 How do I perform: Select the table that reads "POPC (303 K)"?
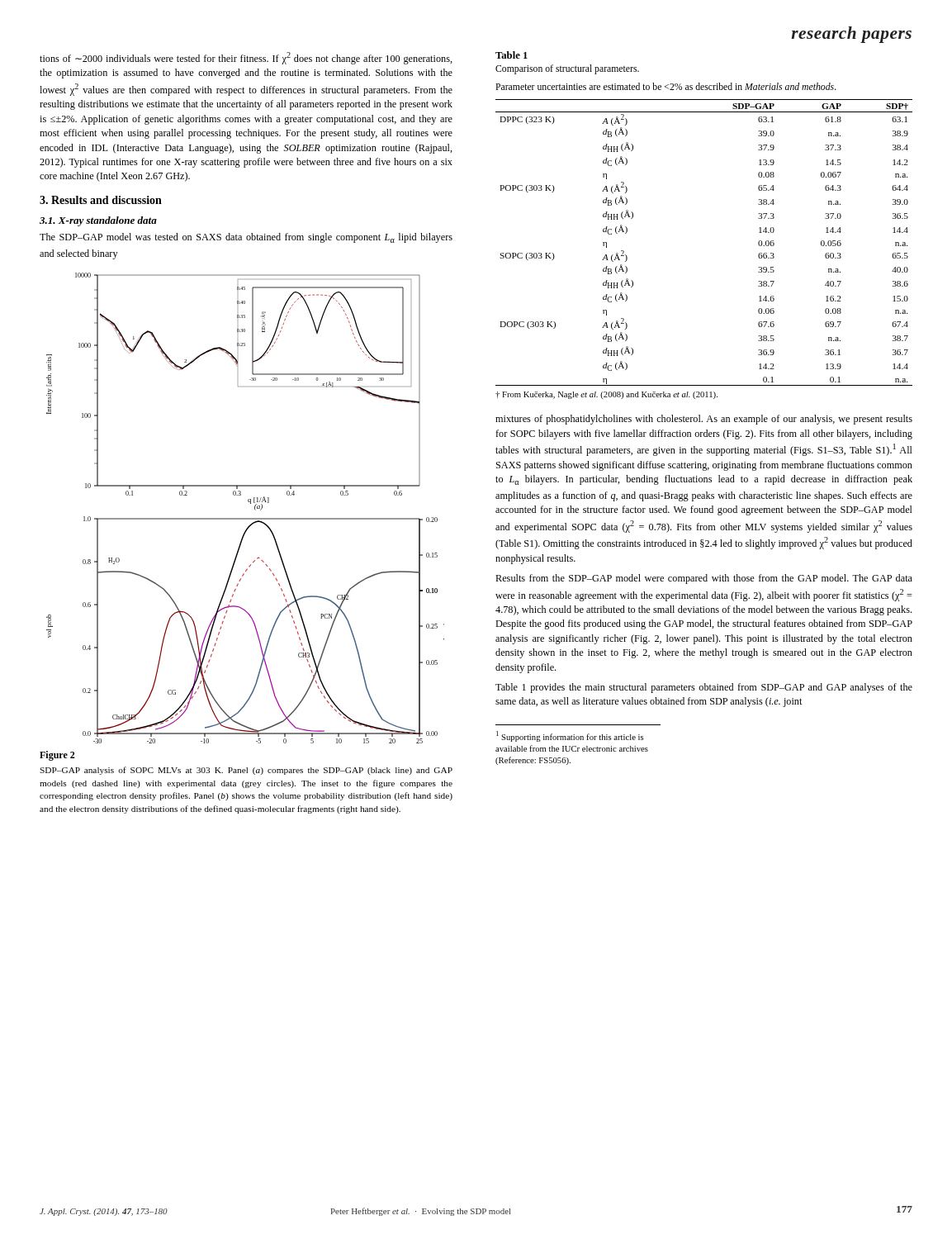[704, 242]
